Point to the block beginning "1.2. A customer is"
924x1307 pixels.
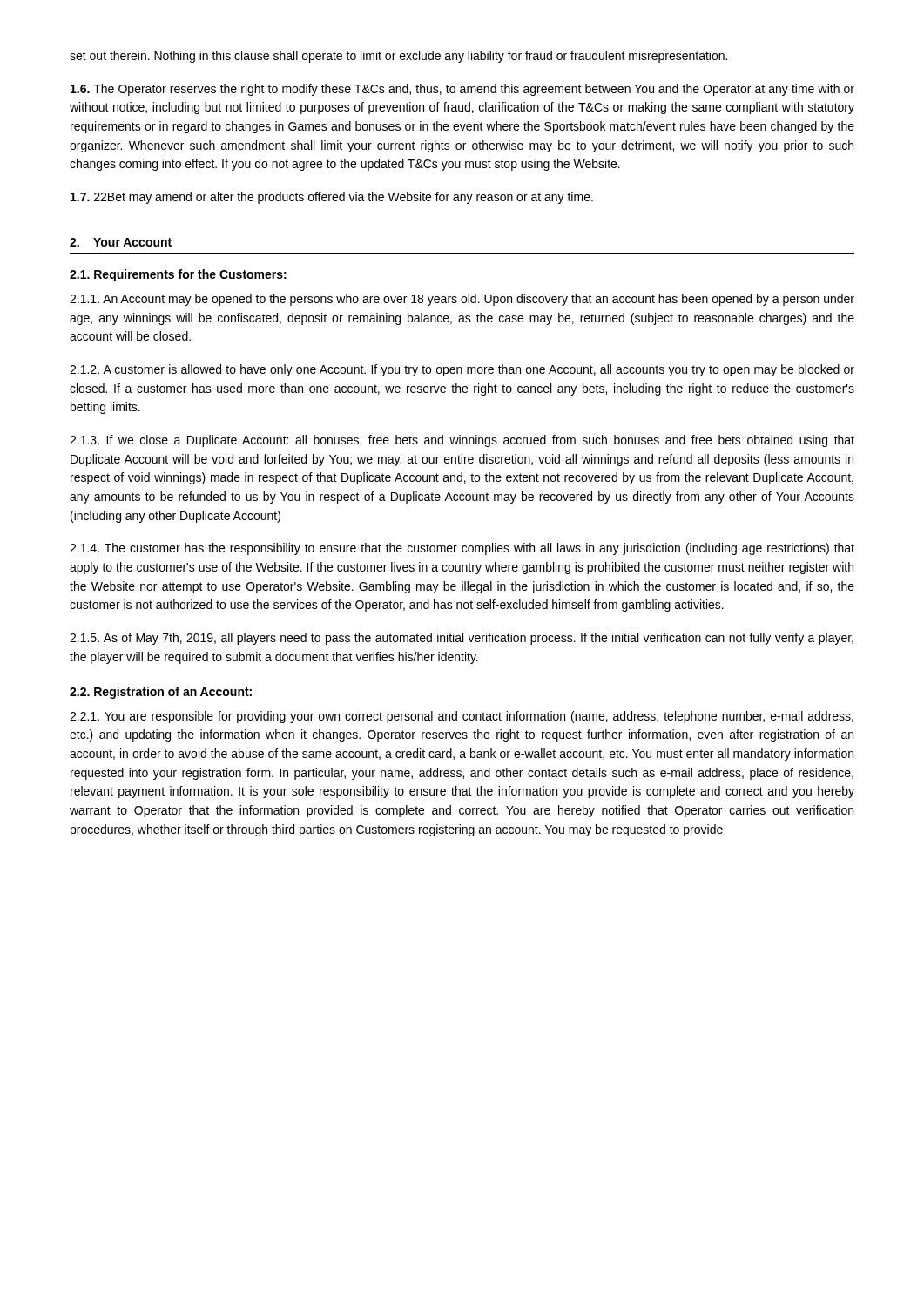click(462, 388)
